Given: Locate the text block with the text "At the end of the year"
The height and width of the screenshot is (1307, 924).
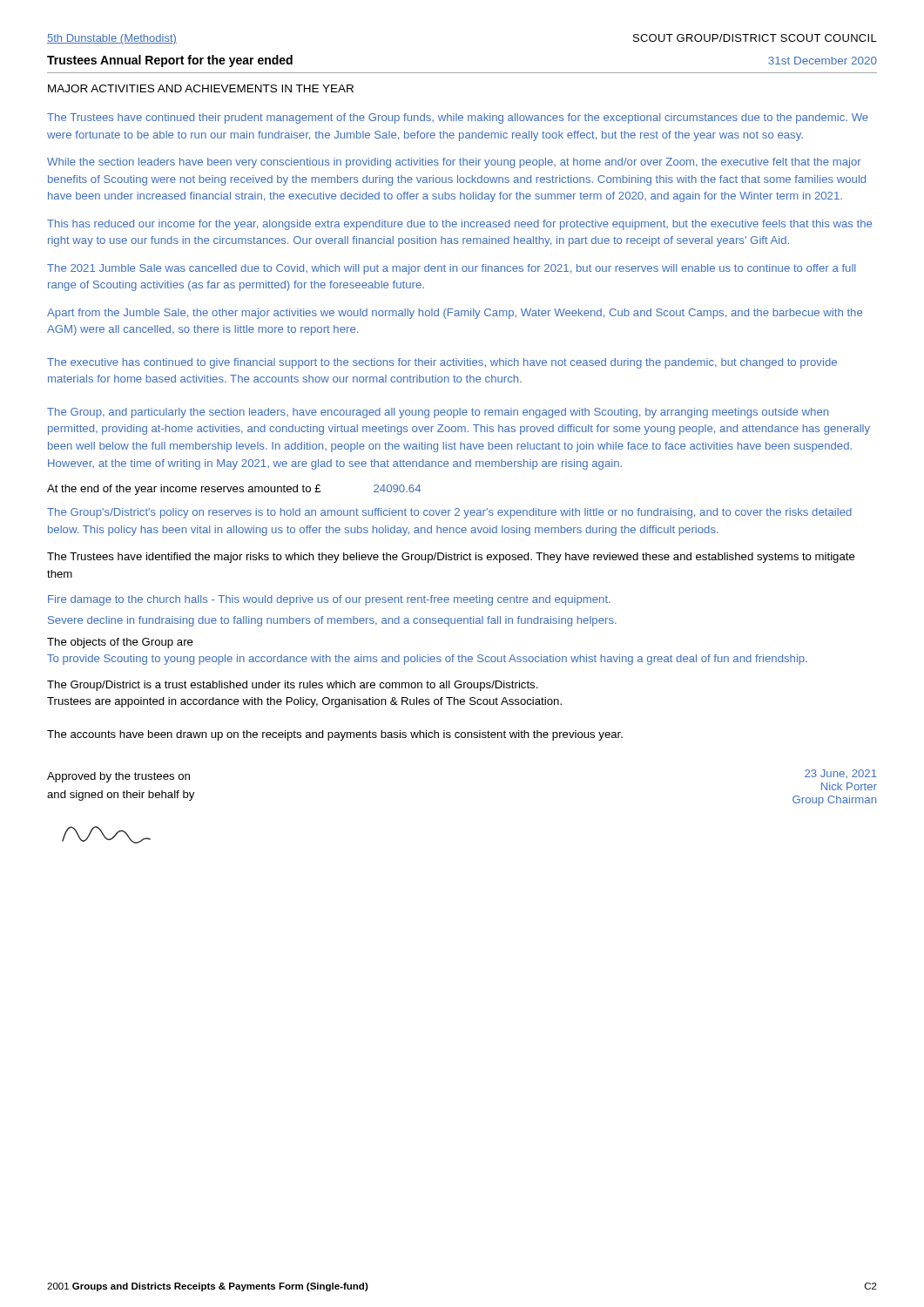Looking at the screenshot, I should click(234, 488).
